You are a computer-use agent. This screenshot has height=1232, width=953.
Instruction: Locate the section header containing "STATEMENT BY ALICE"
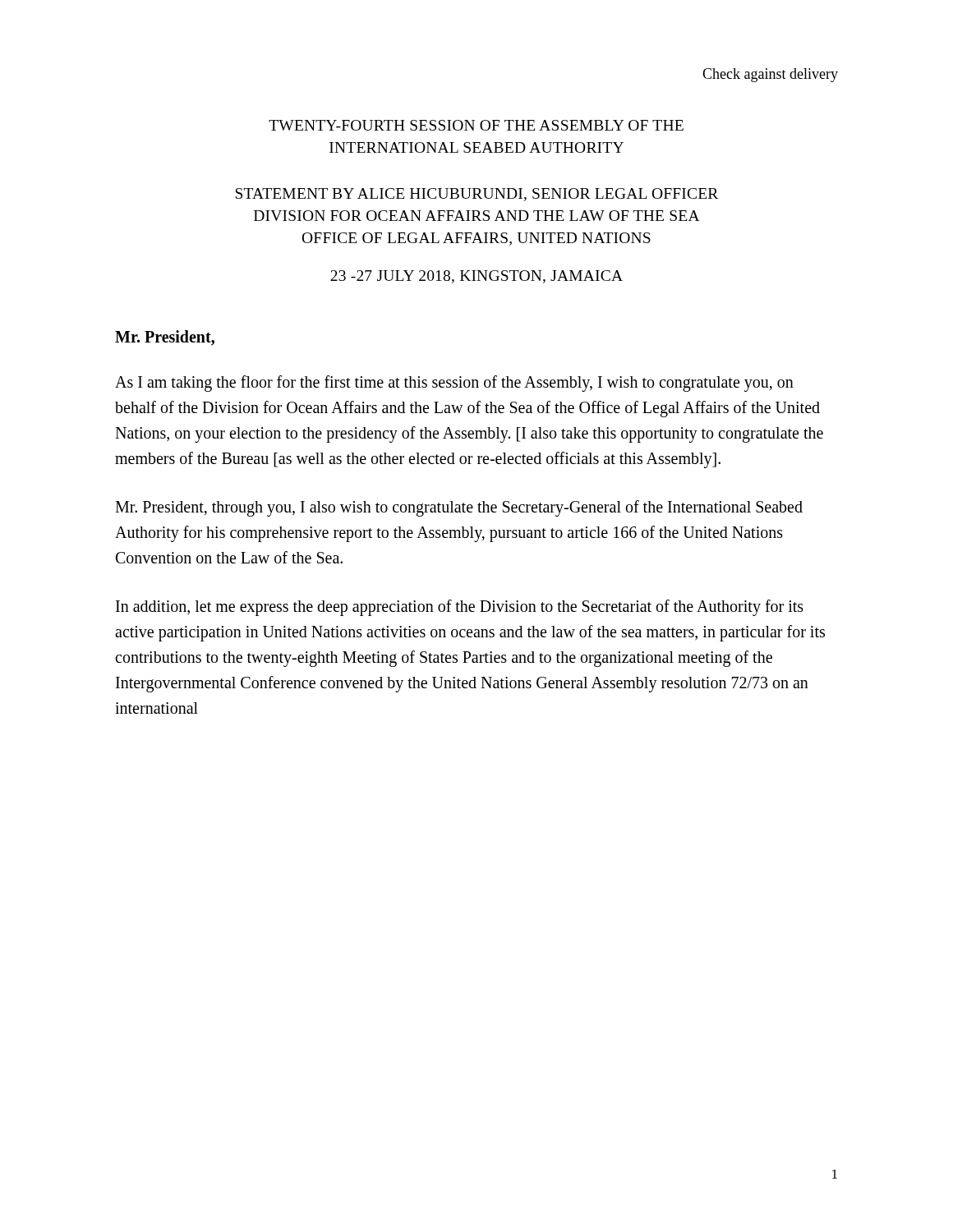point(476,216)
